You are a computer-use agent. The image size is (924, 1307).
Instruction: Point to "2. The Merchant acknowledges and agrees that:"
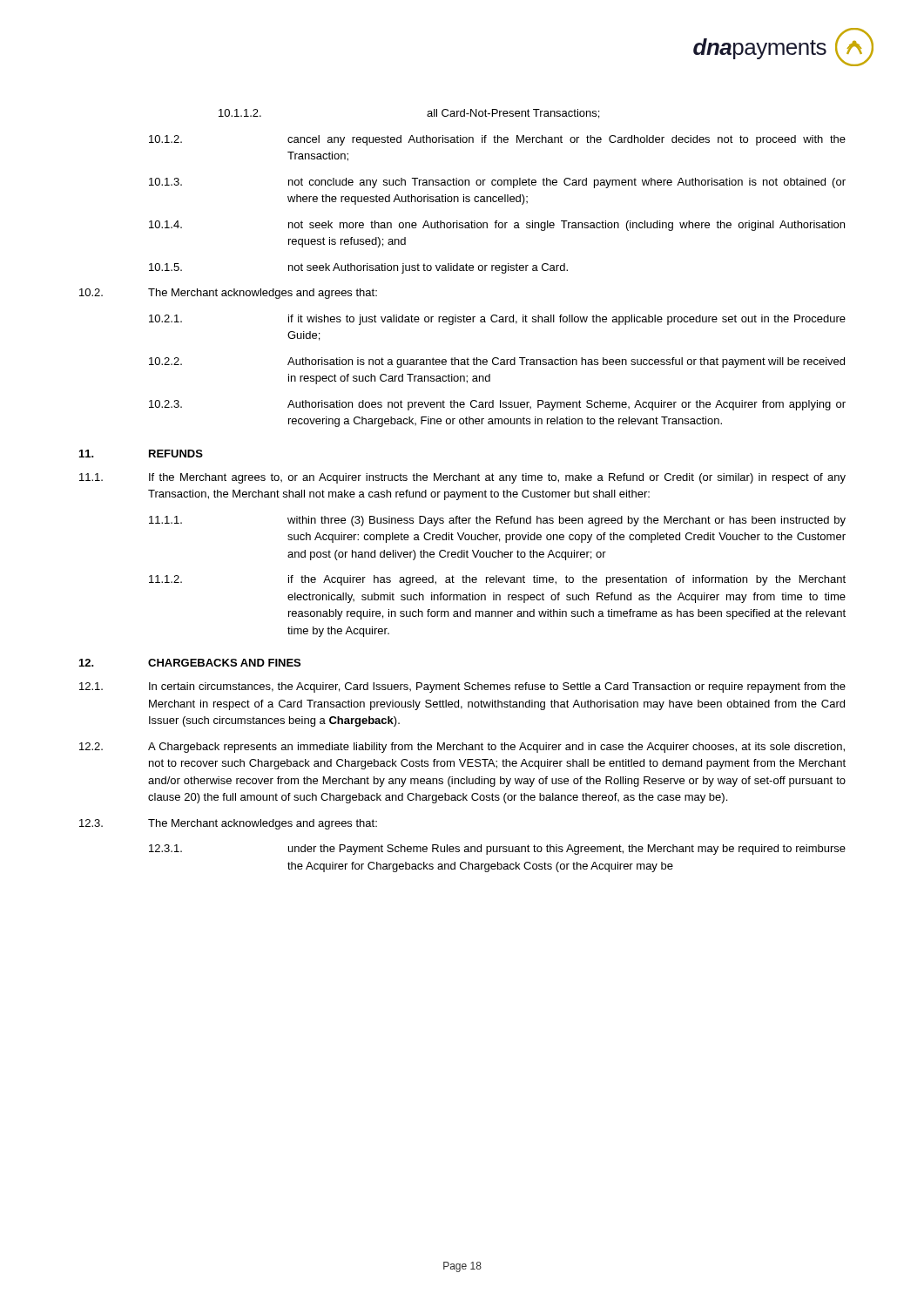pyautogui.click(x=228, y=294)
